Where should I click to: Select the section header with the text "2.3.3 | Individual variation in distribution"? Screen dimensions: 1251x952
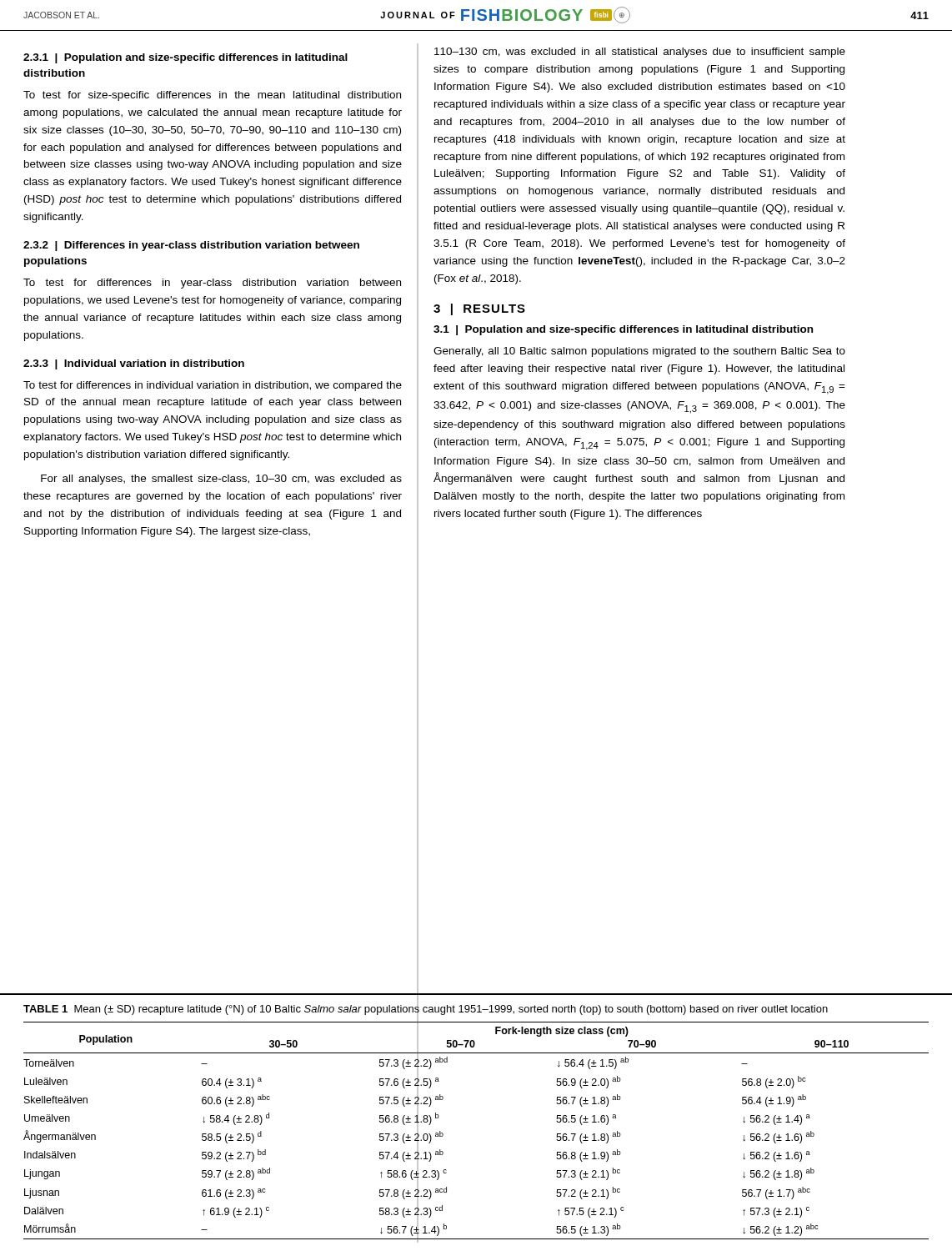tap(134, 363)
